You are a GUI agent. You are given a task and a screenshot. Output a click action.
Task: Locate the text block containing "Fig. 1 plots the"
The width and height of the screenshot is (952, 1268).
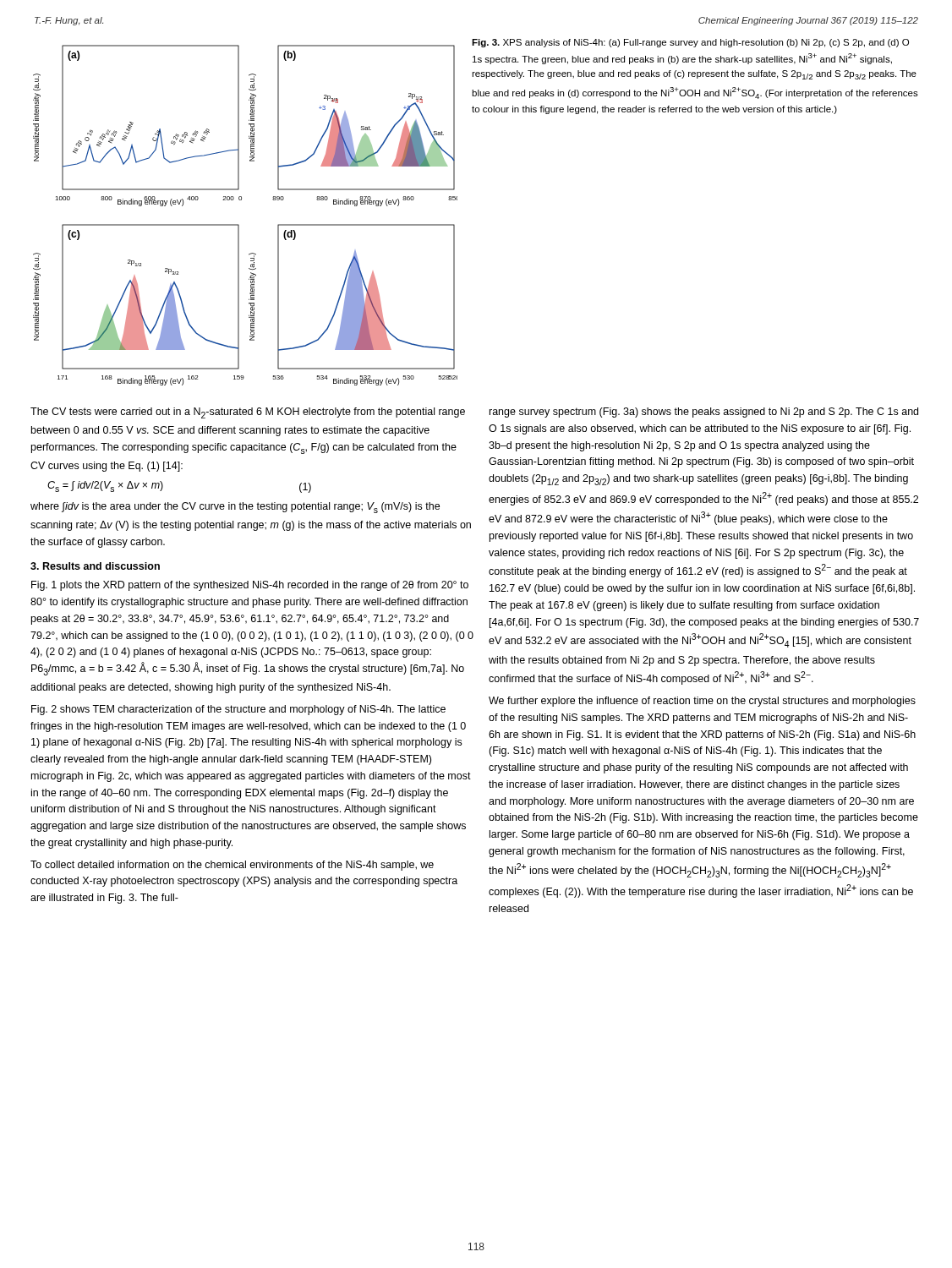[252, 636]
